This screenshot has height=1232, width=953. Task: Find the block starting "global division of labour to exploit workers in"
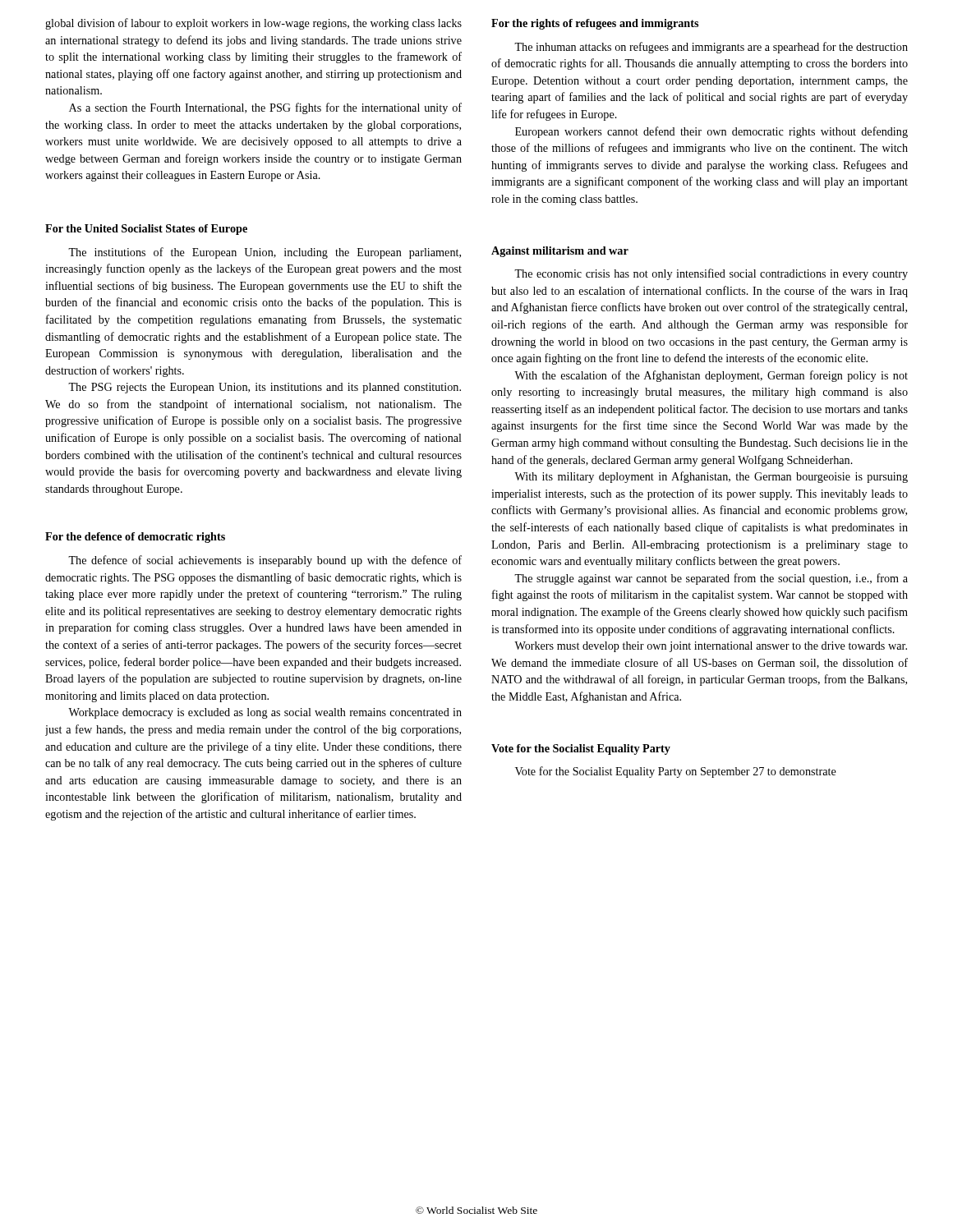tap(253, 99)
